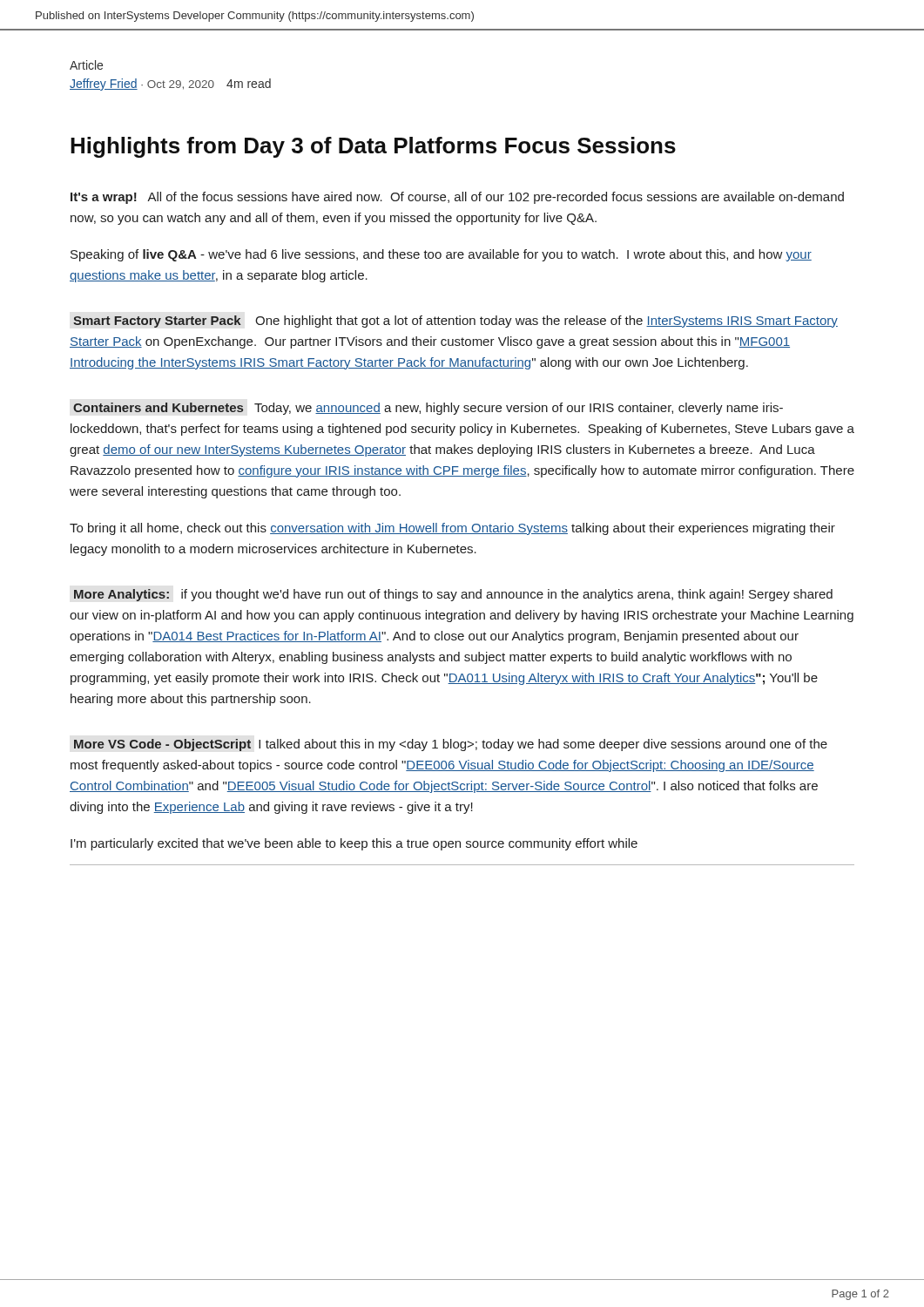Find the text block that says "I'm particularly excited"
The image size is (924, 1307).
click(x=354, y=843)
